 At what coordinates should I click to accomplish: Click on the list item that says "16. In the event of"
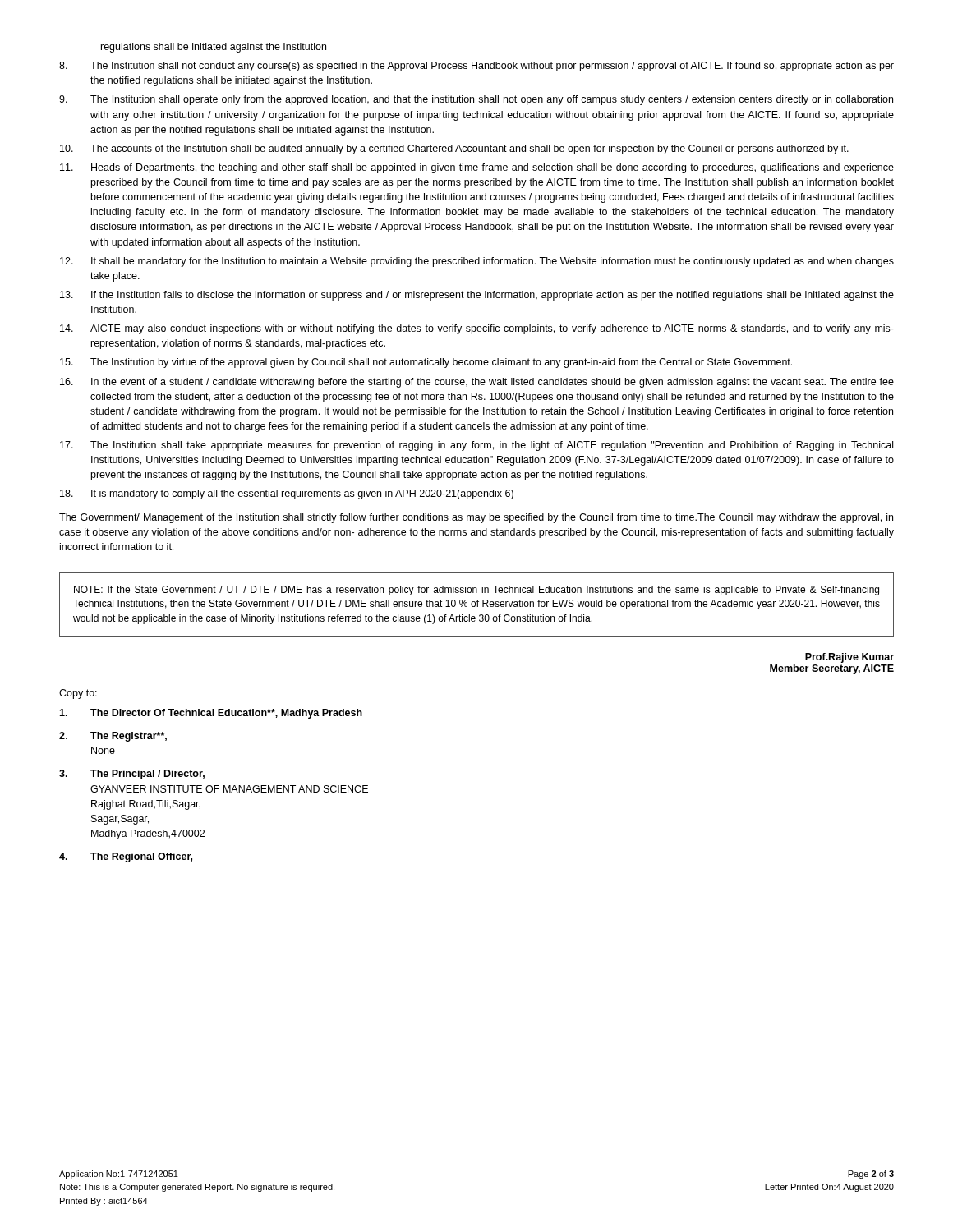coord(476,404)
